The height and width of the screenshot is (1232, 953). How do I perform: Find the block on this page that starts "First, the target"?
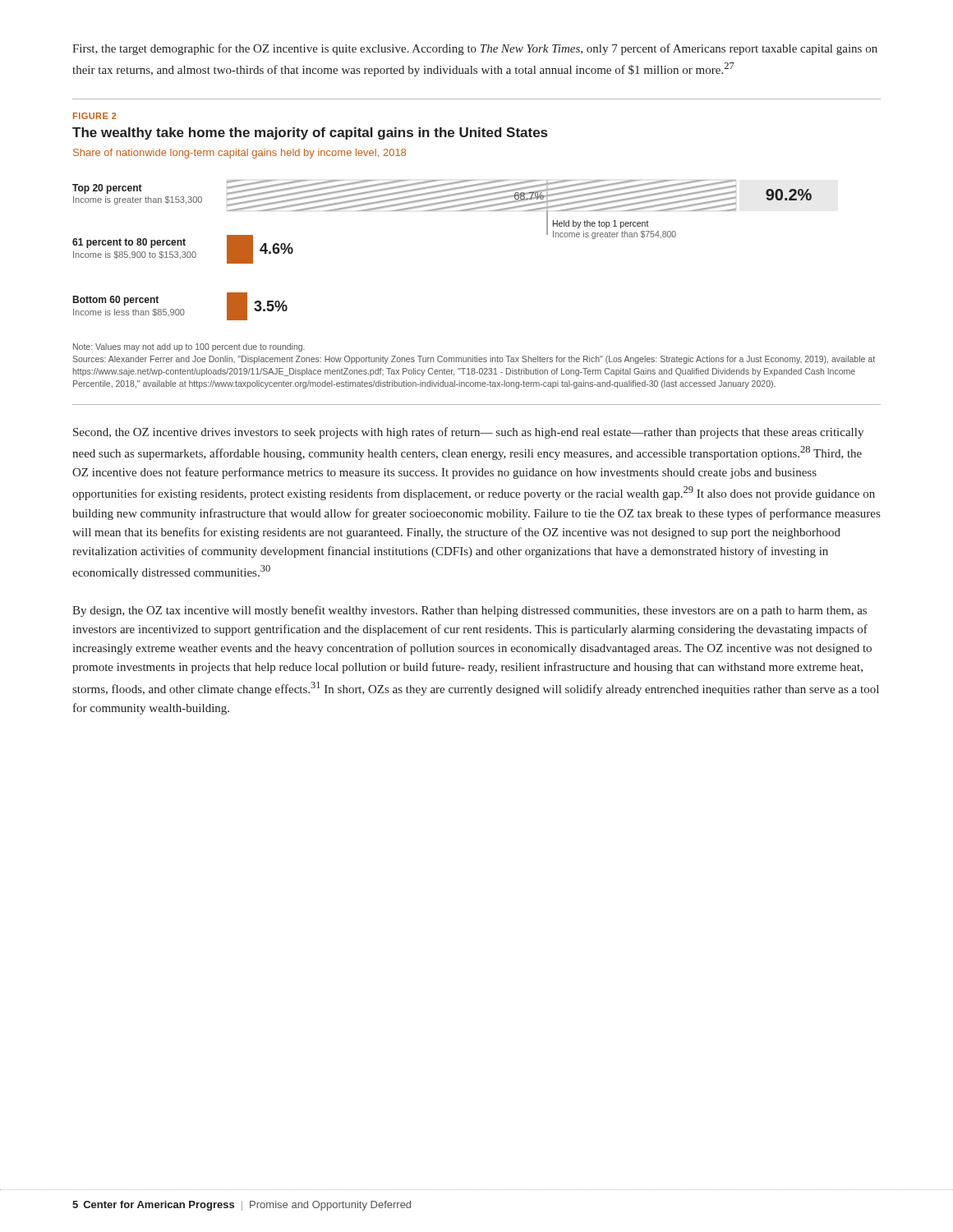click(475, 59)
